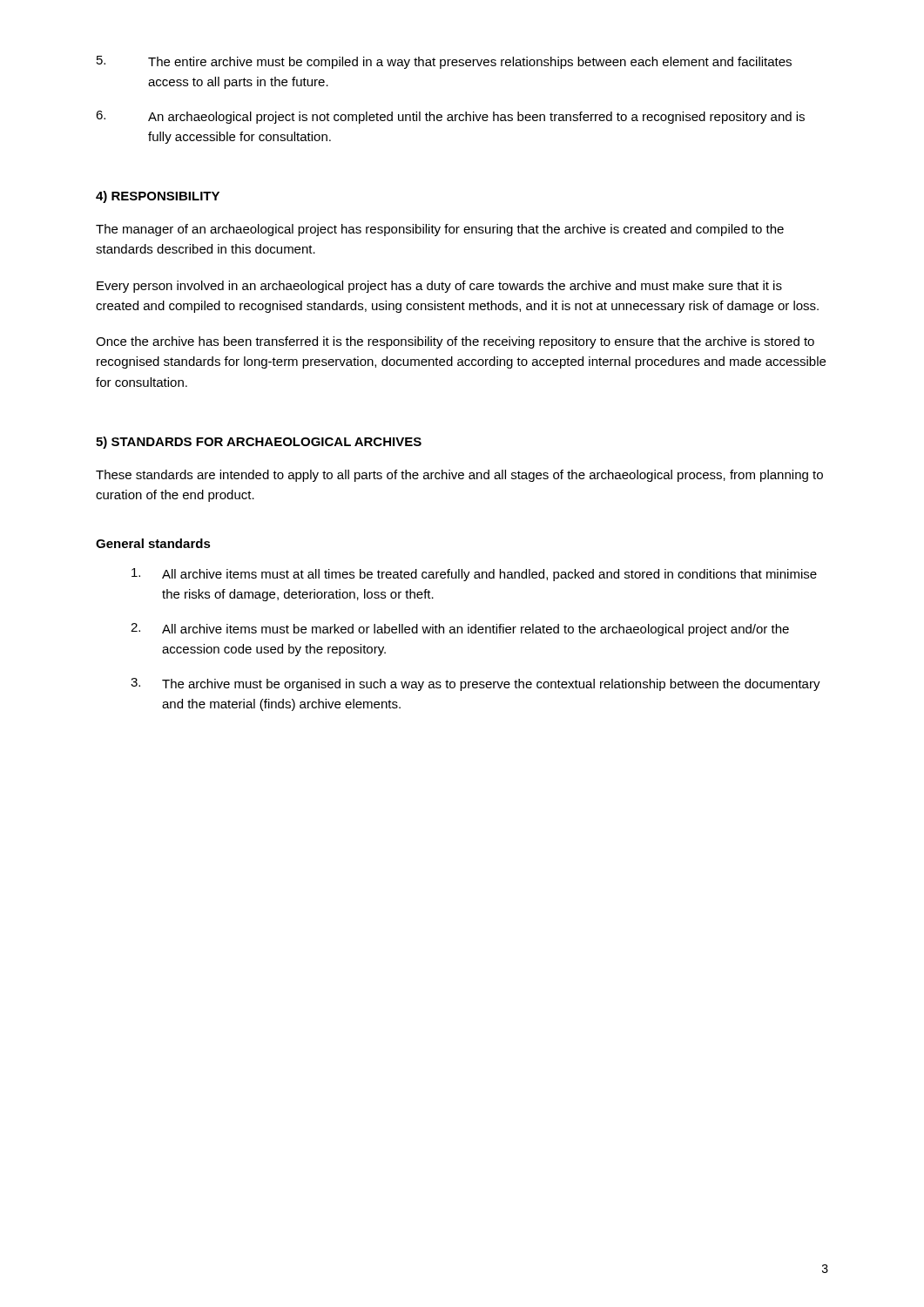
Task: Find the block starting "General standards"
Action: [153, 544]
